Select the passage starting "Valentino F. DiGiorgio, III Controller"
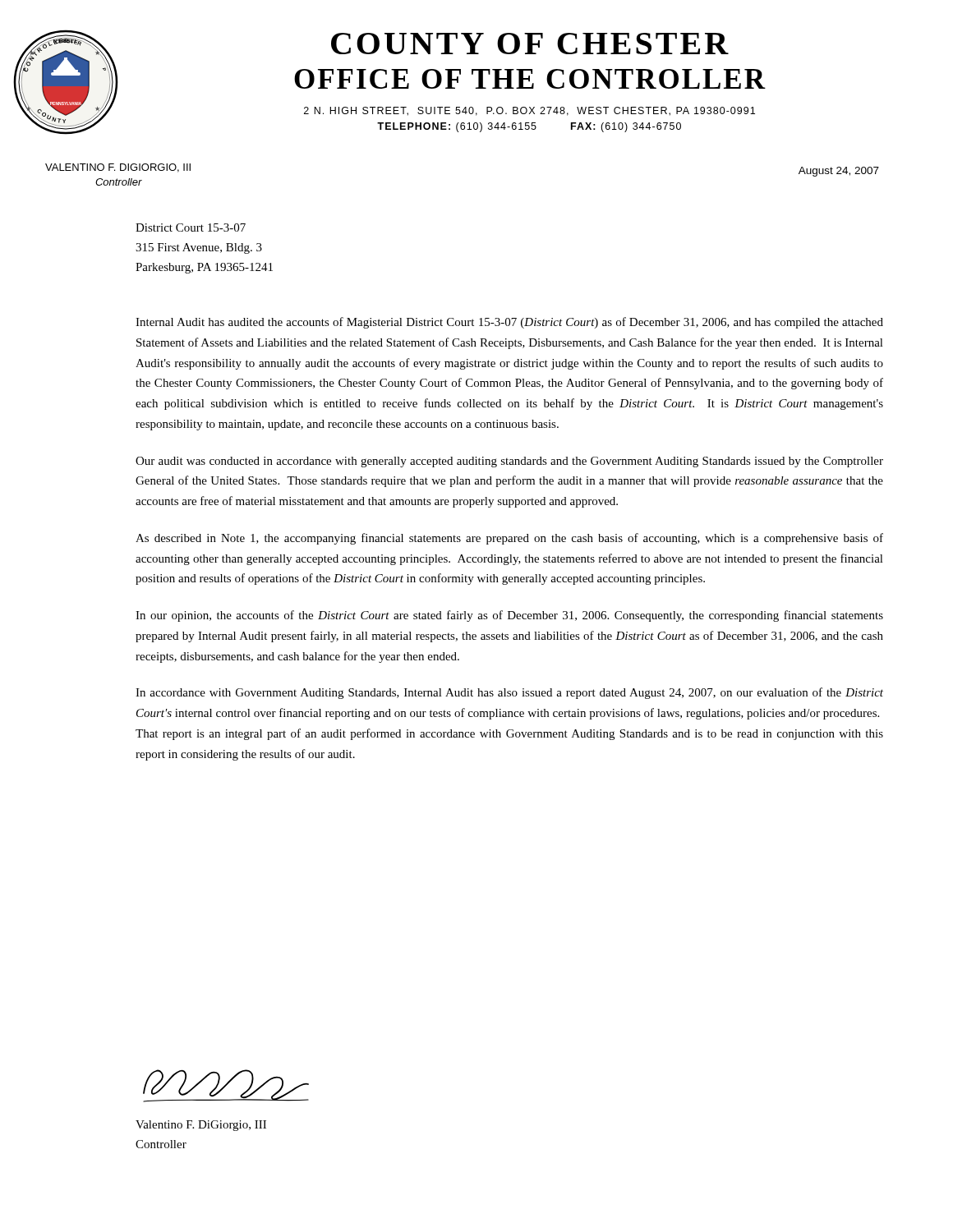This screenshot has height=1232, width=953. [x=201, y=1134]
